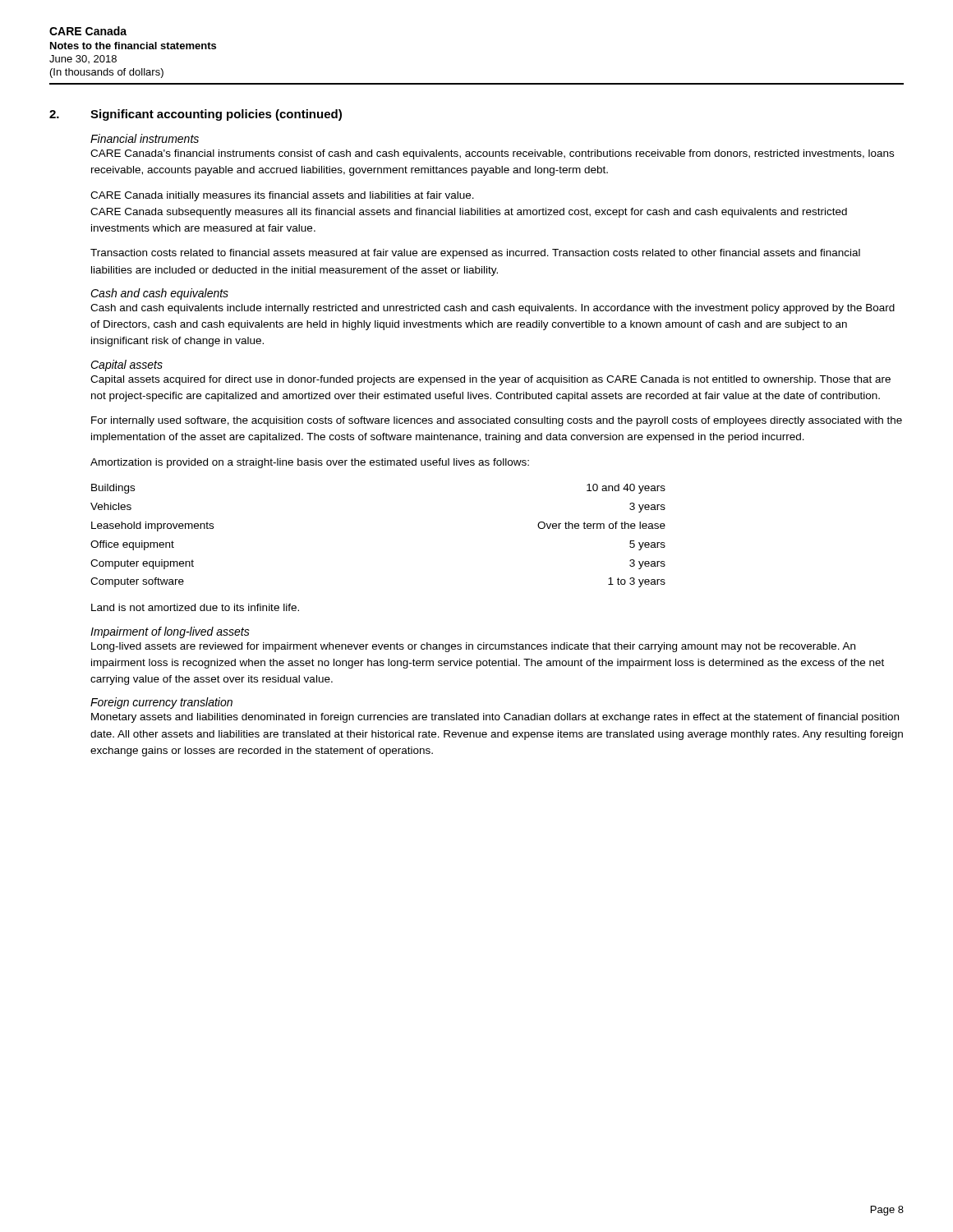This screenshot has width=953, height=1232.
Task: Find the table
Action: [x=476, y=535]
